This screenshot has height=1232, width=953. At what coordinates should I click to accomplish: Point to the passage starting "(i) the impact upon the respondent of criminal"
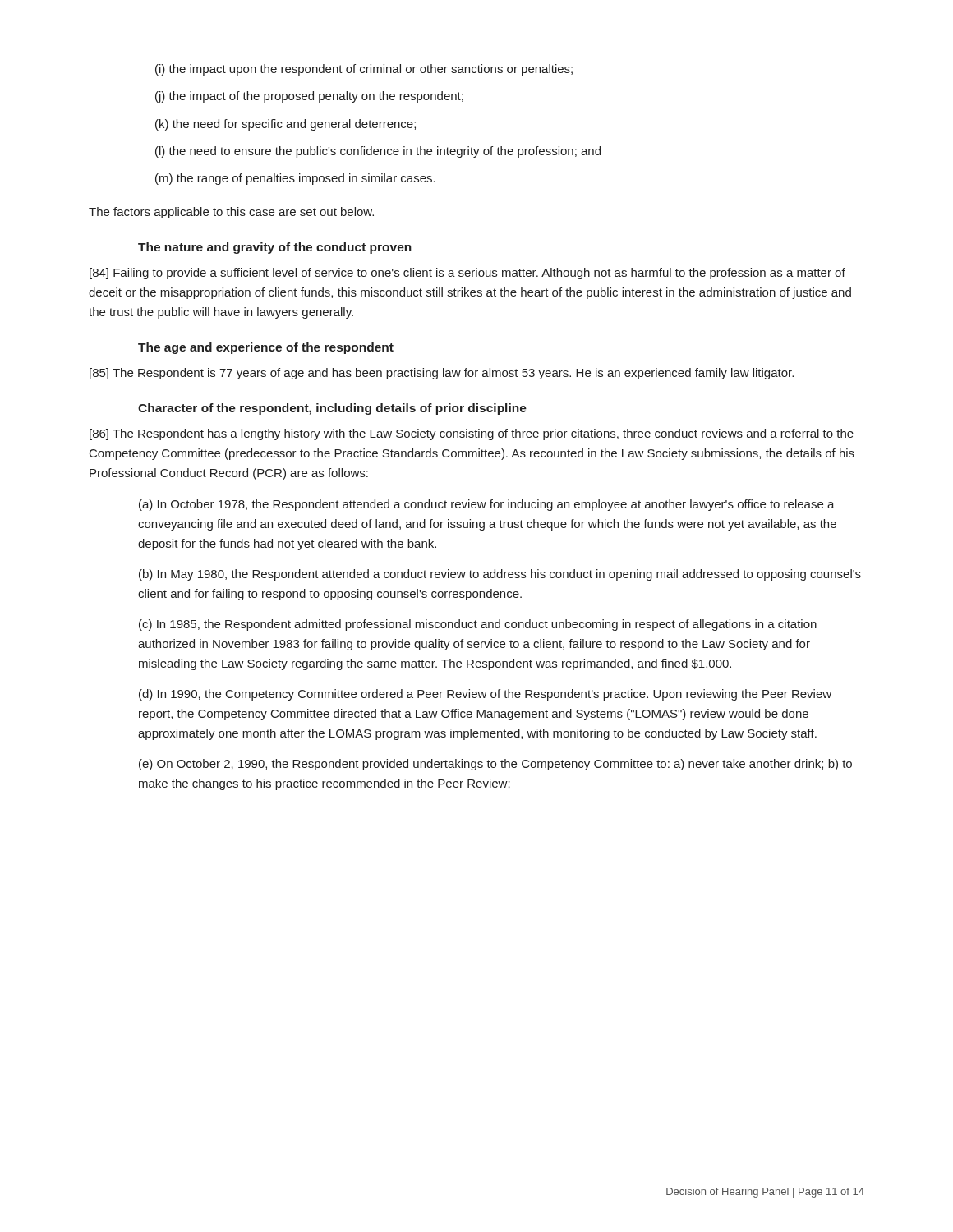[364, 69]
